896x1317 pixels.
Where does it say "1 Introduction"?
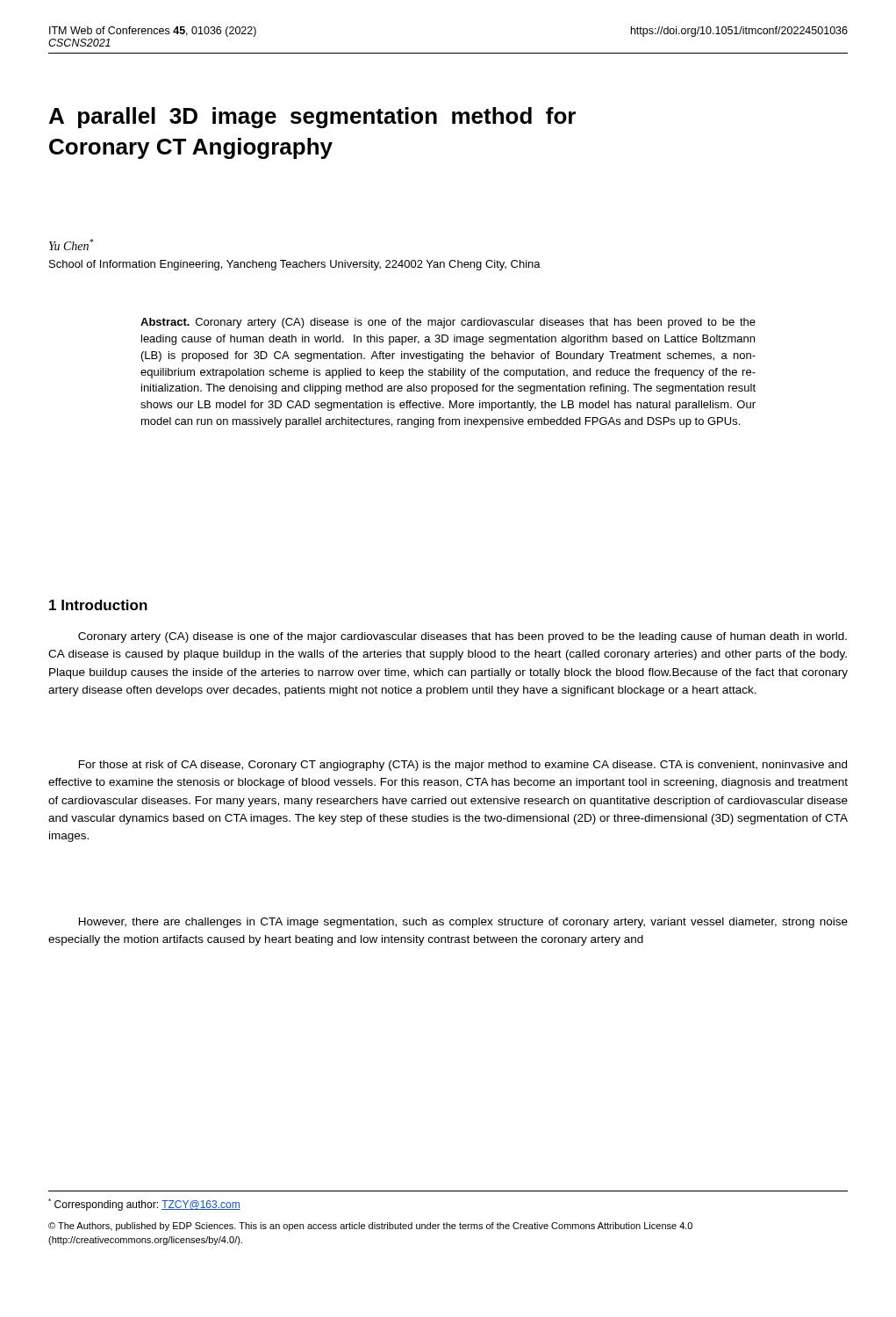click(98, 605)
